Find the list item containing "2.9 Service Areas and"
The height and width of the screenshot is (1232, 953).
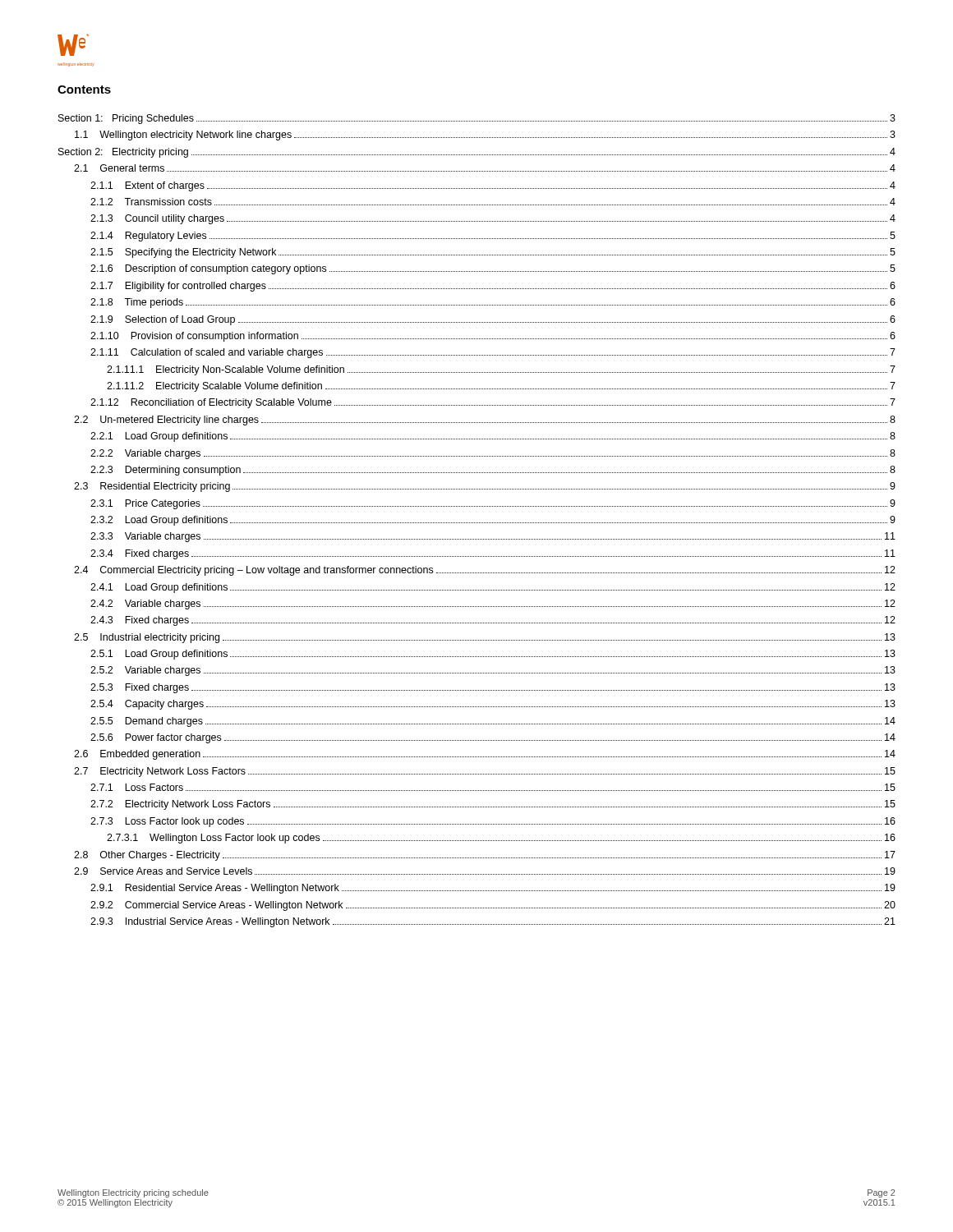coord(485,872)
